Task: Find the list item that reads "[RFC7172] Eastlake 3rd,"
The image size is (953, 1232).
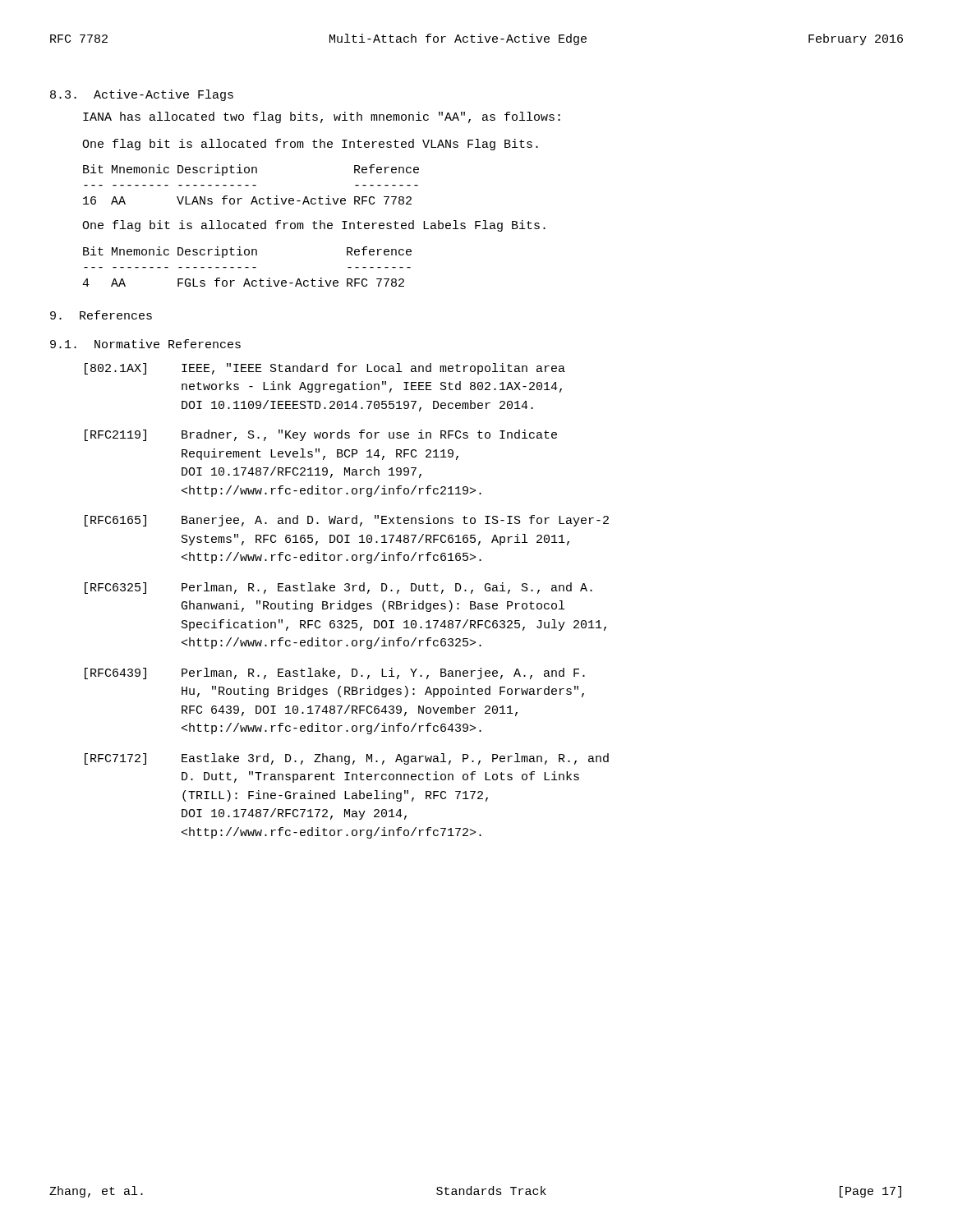Action: point(493,796)
